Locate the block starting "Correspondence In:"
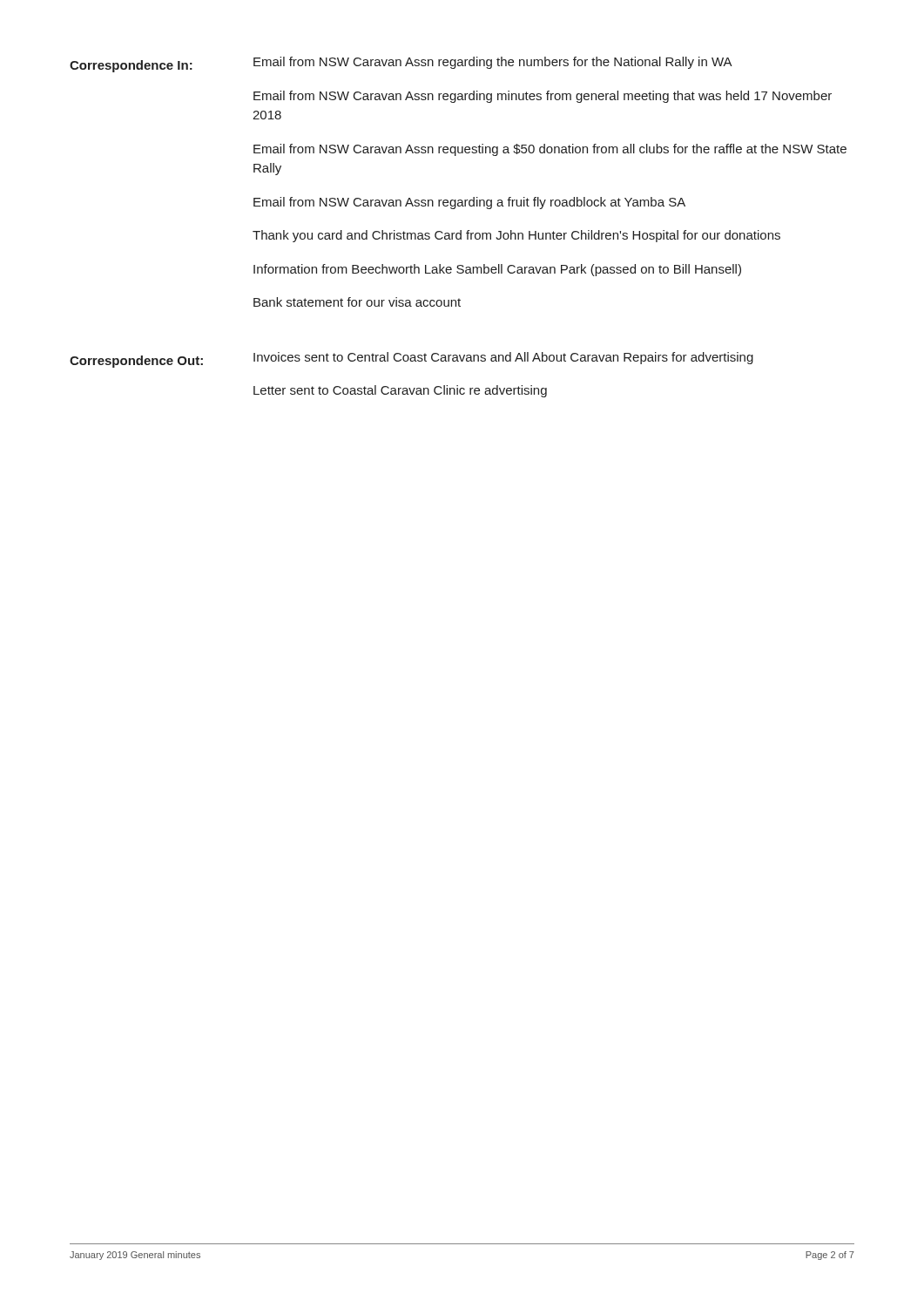Viewport: 924px width, 1307px height. click(131, 65)
